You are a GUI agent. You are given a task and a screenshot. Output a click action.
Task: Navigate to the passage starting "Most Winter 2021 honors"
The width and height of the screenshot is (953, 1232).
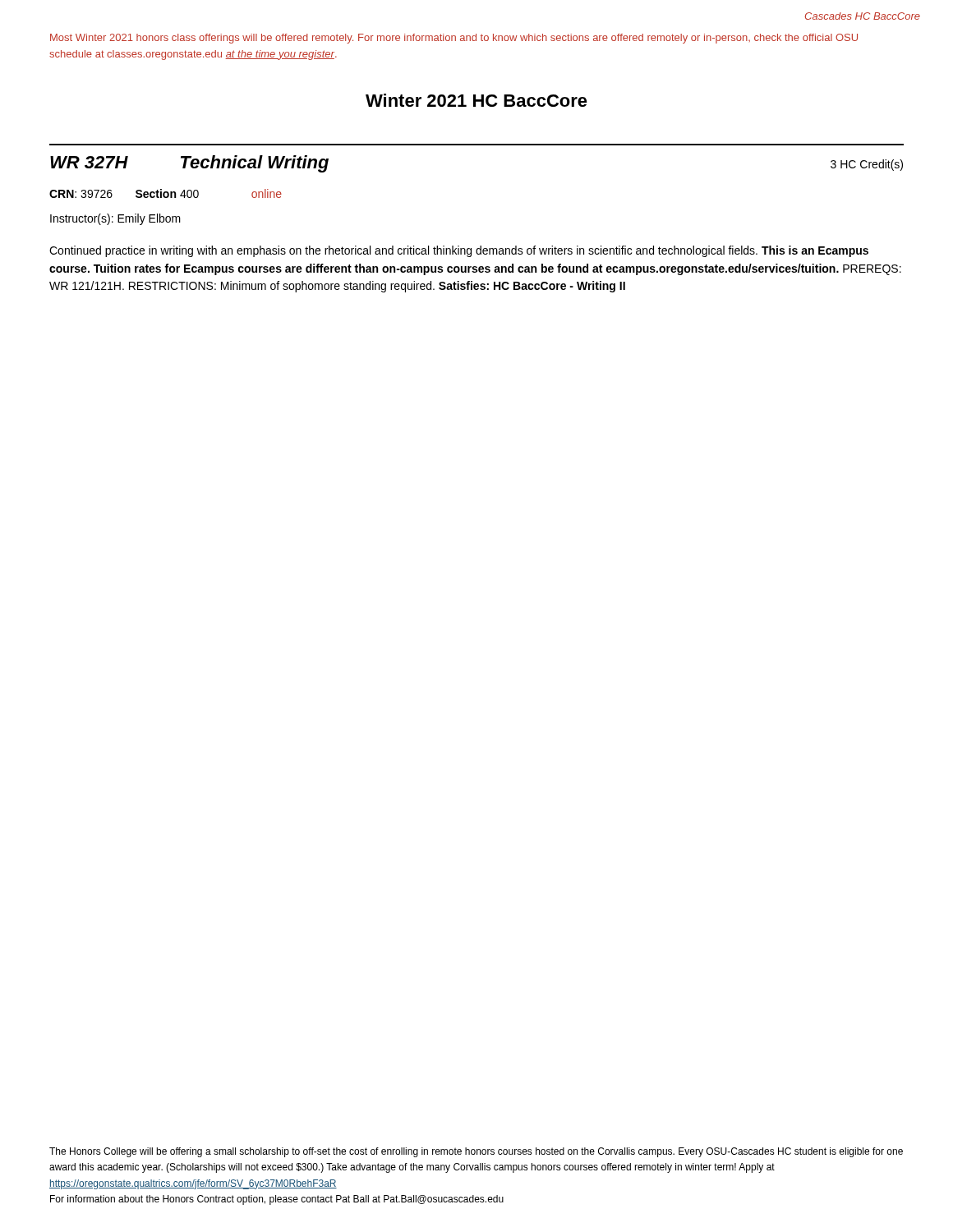pos(454,45)
